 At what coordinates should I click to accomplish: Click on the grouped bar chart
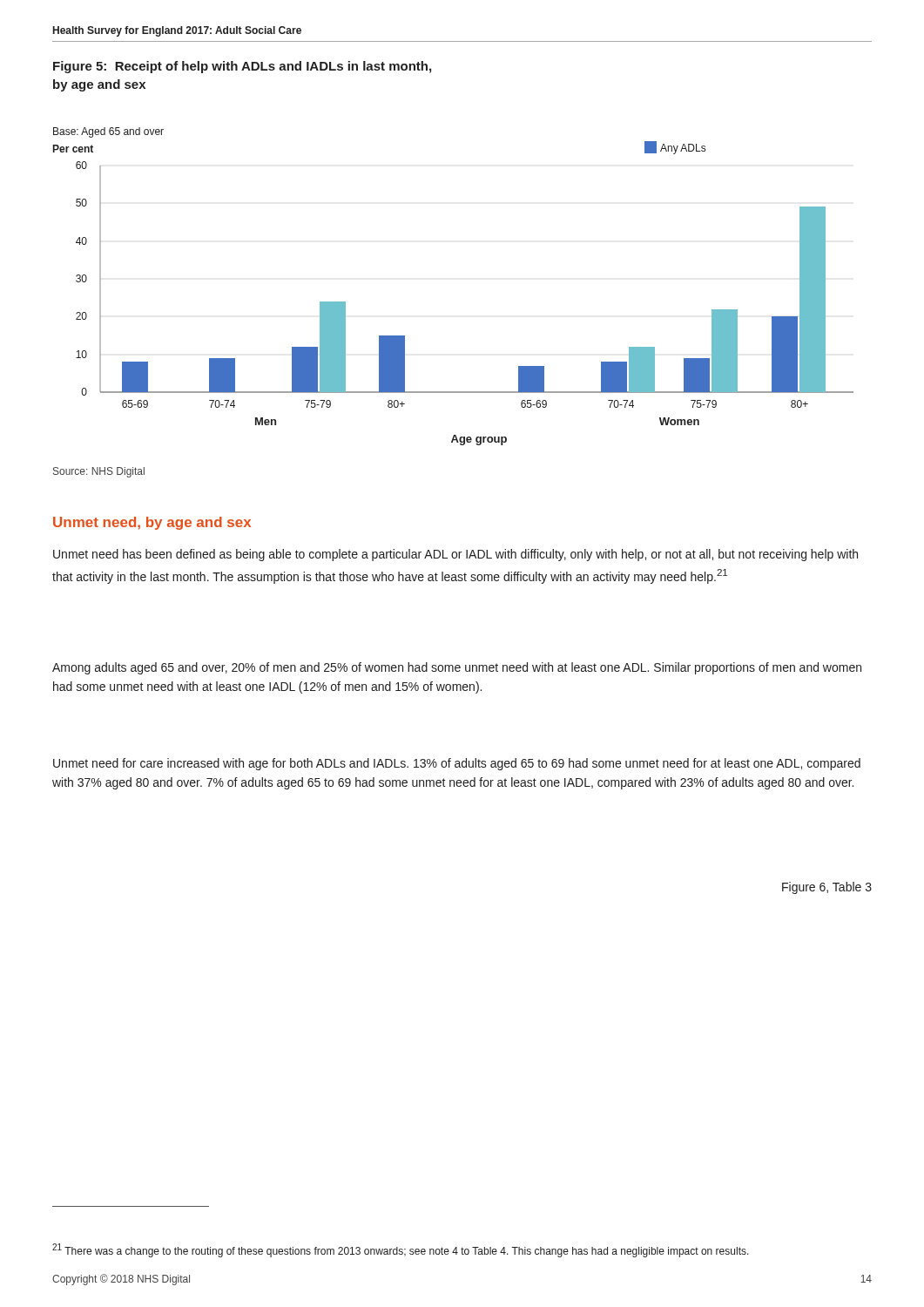pyautogui.click(x=462, y=292)
